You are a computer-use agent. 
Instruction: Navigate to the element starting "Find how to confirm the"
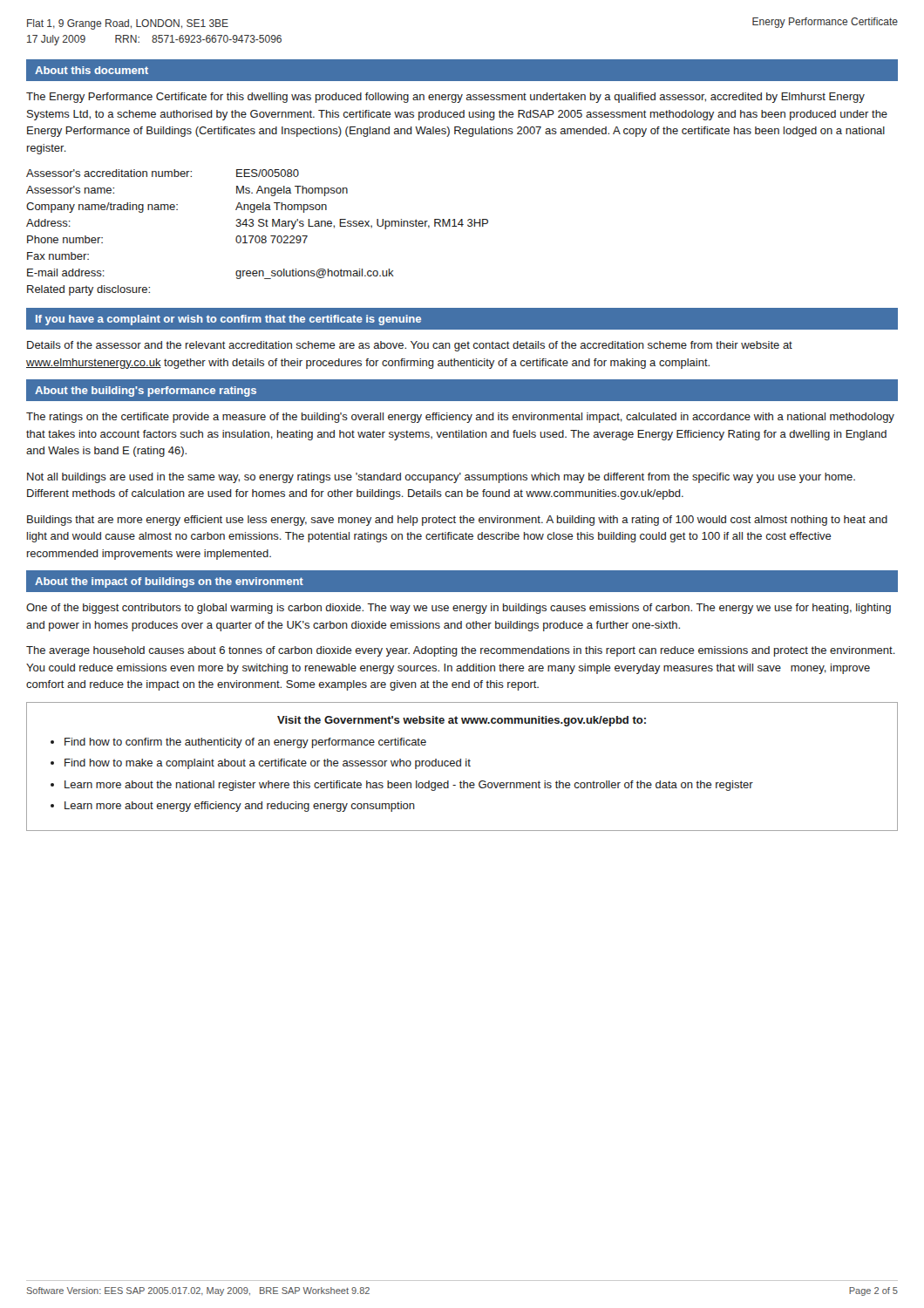click(x=245, y=741)
